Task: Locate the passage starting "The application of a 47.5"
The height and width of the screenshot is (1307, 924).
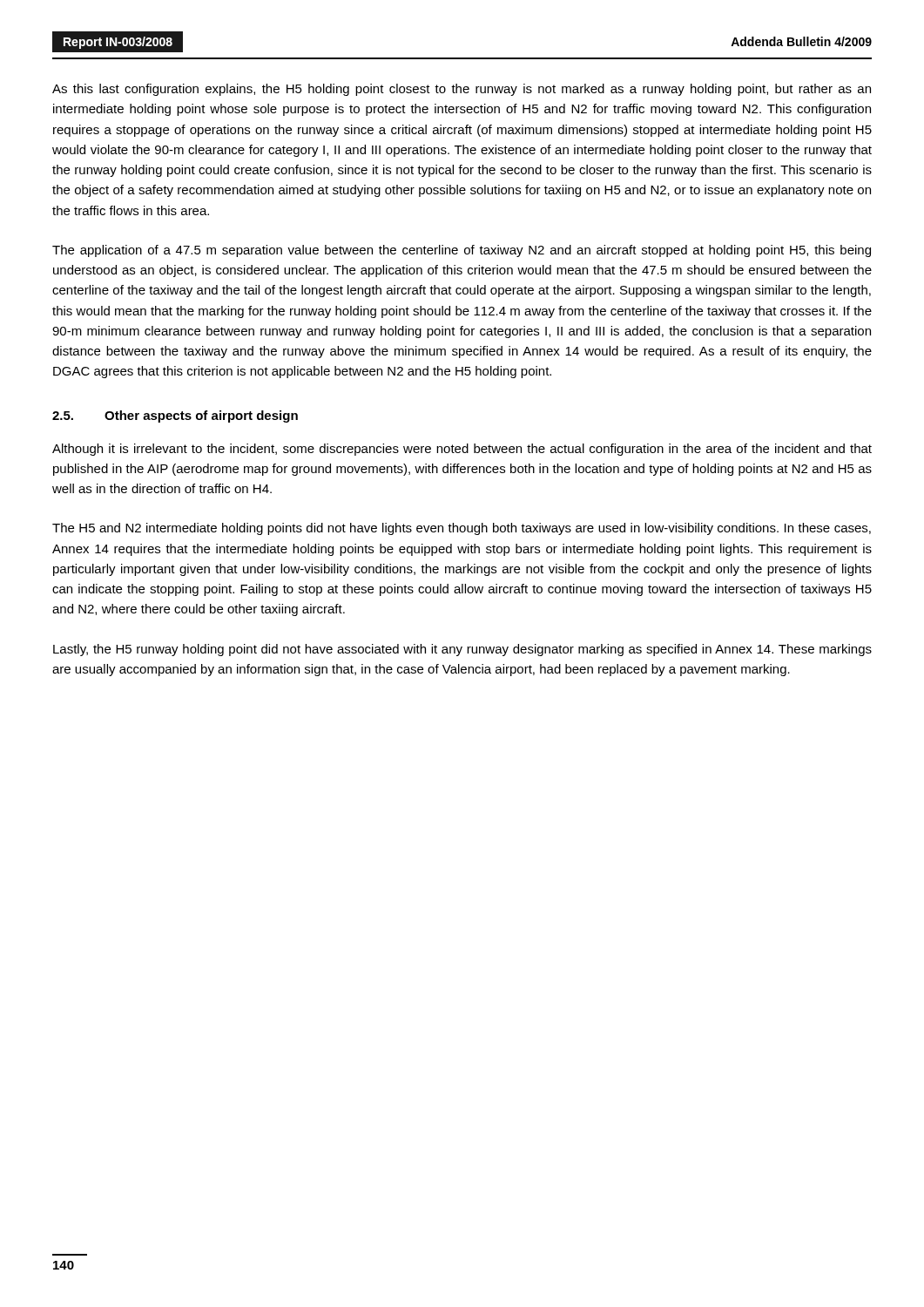Action: click(462, 310)
